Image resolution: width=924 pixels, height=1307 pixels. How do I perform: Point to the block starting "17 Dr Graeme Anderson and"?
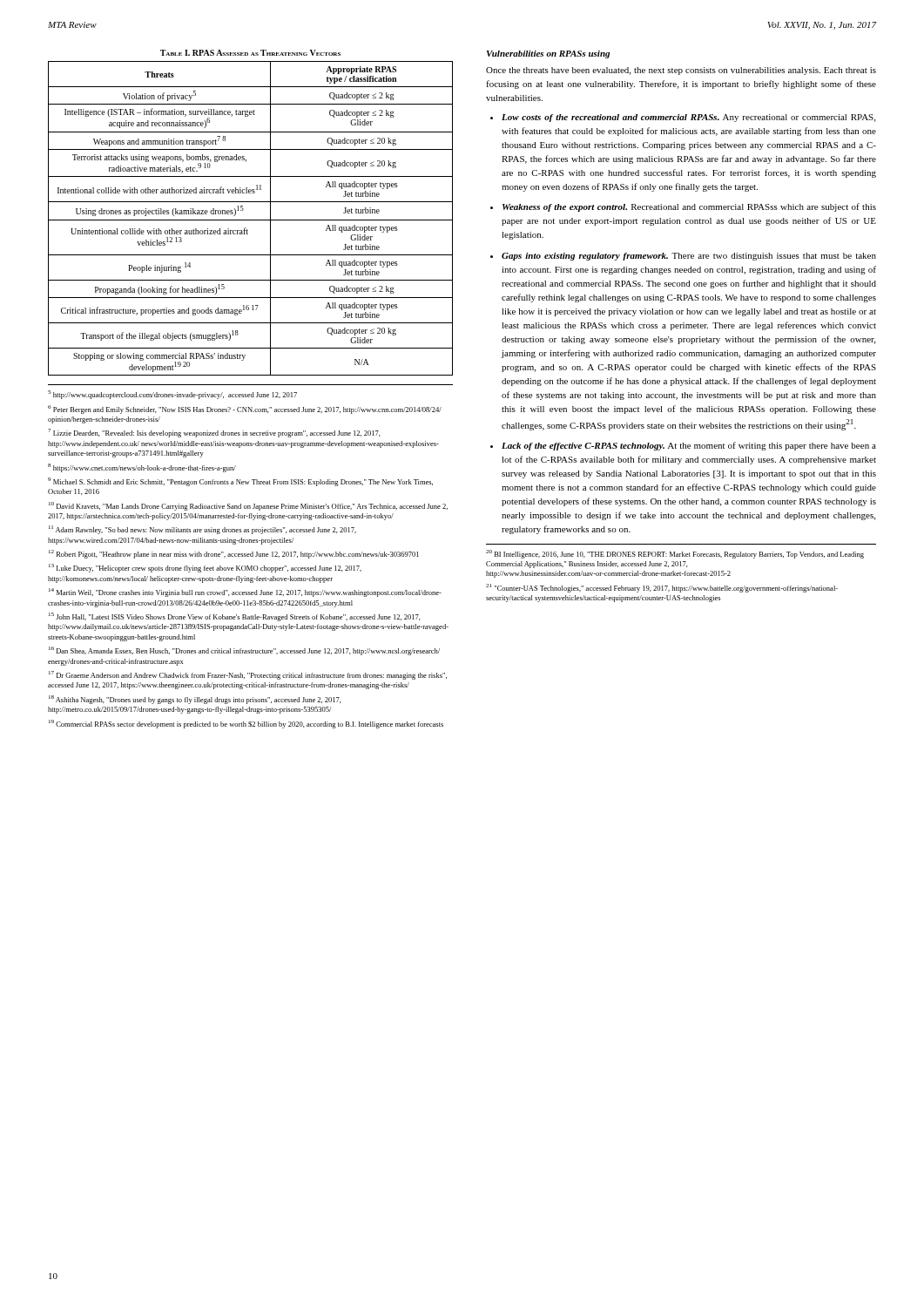(x=248, y=679)
